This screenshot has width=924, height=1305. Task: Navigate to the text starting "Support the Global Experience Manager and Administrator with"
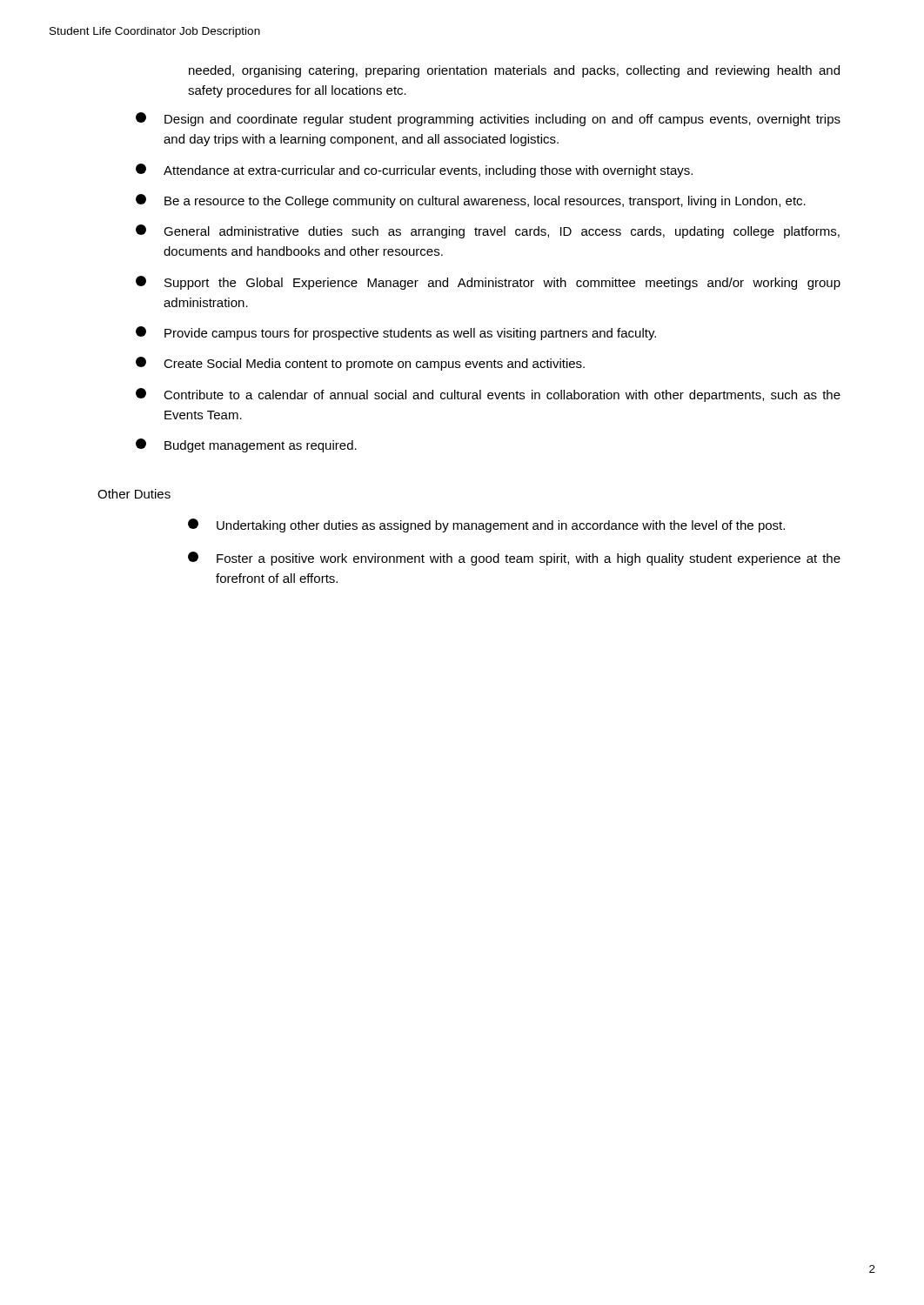click(x=488, y=292)
